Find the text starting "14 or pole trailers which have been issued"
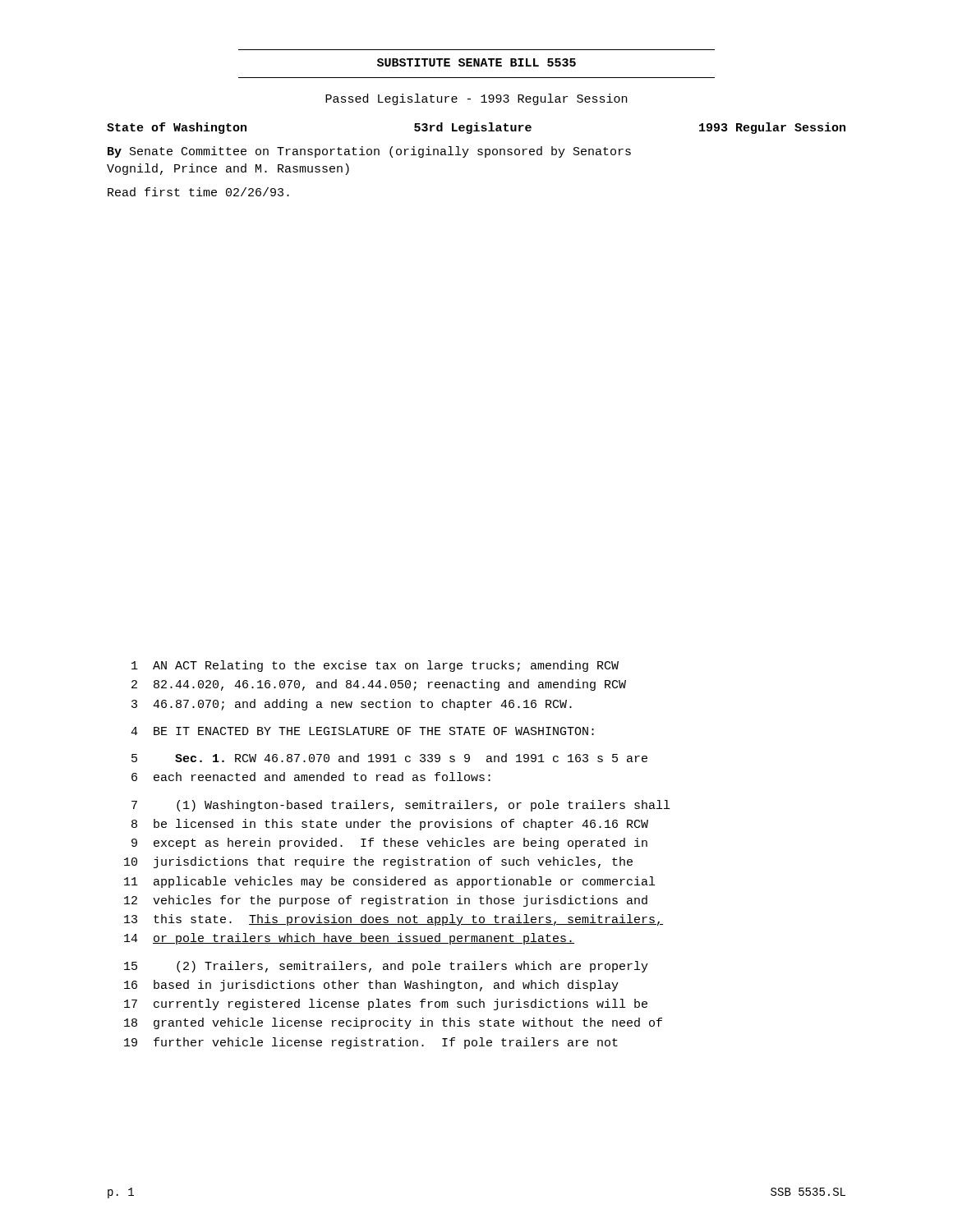Viewport: 953px width, 1232px height. pyautogui.click(x=476, y=939)
